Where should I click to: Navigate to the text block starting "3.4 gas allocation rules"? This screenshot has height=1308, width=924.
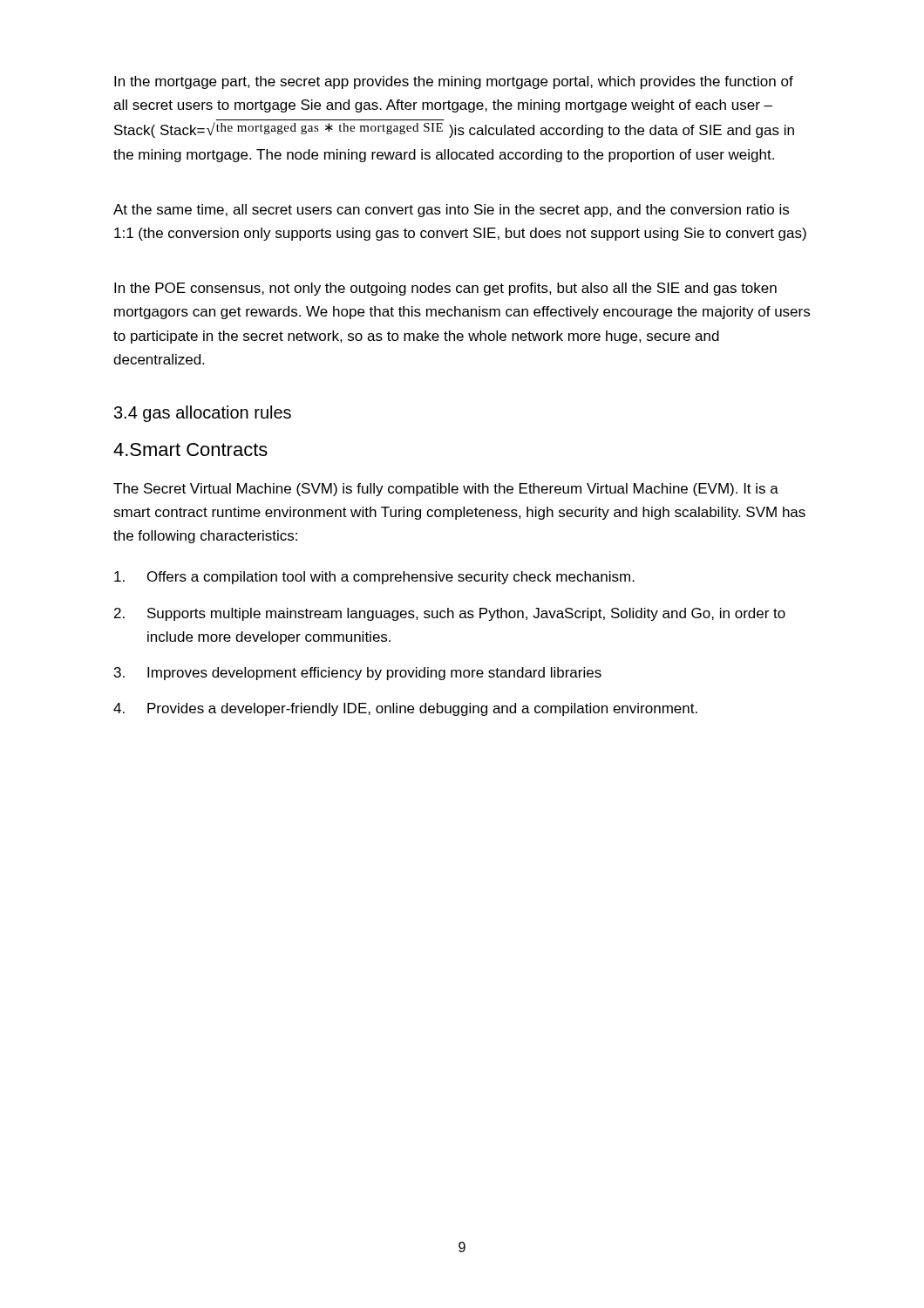[202, 412]
